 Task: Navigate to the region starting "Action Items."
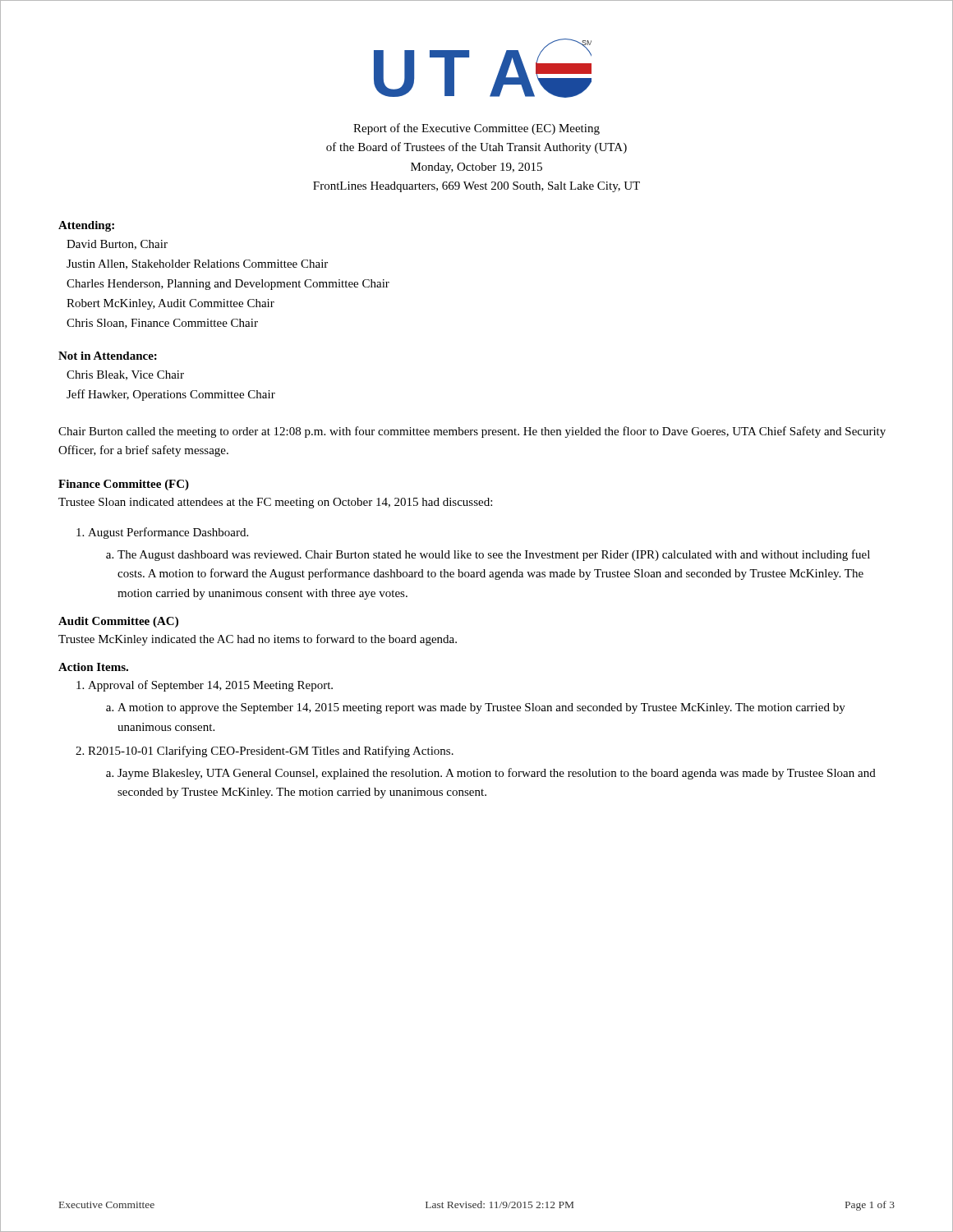94,667
